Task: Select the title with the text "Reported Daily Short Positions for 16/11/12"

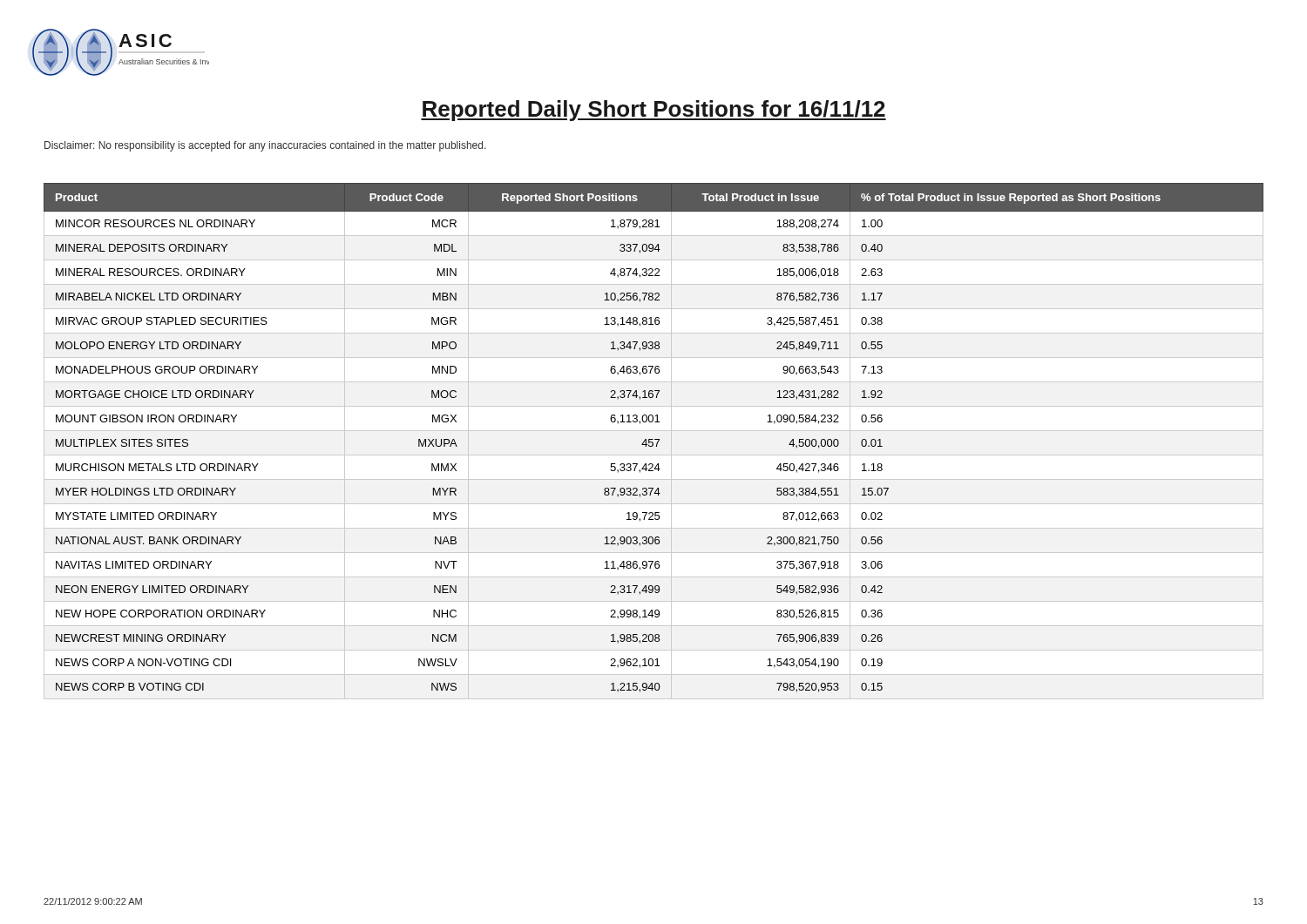Action: coord(654,109)
